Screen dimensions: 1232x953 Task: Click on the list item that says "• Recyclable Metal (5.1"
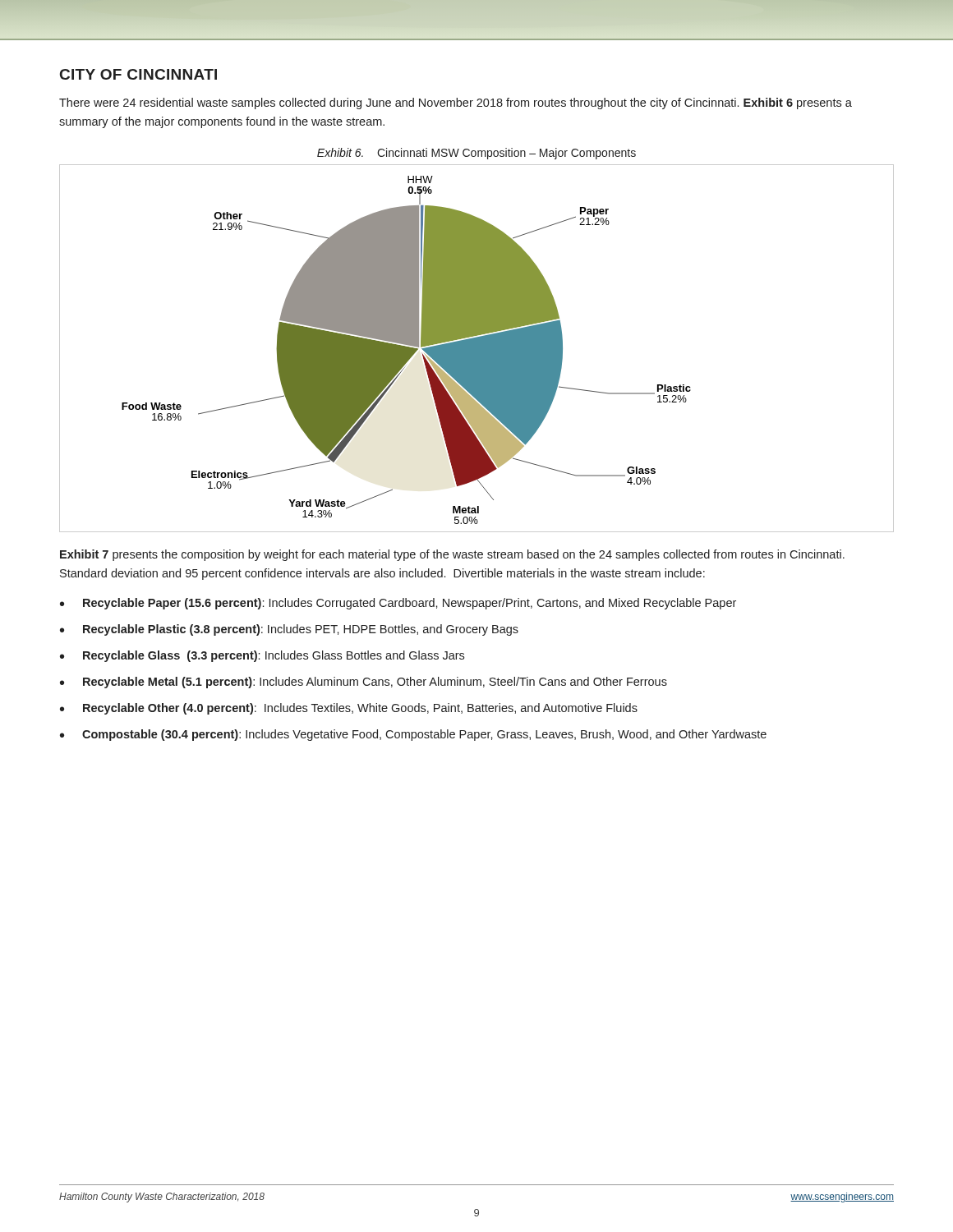click(363, 682)
